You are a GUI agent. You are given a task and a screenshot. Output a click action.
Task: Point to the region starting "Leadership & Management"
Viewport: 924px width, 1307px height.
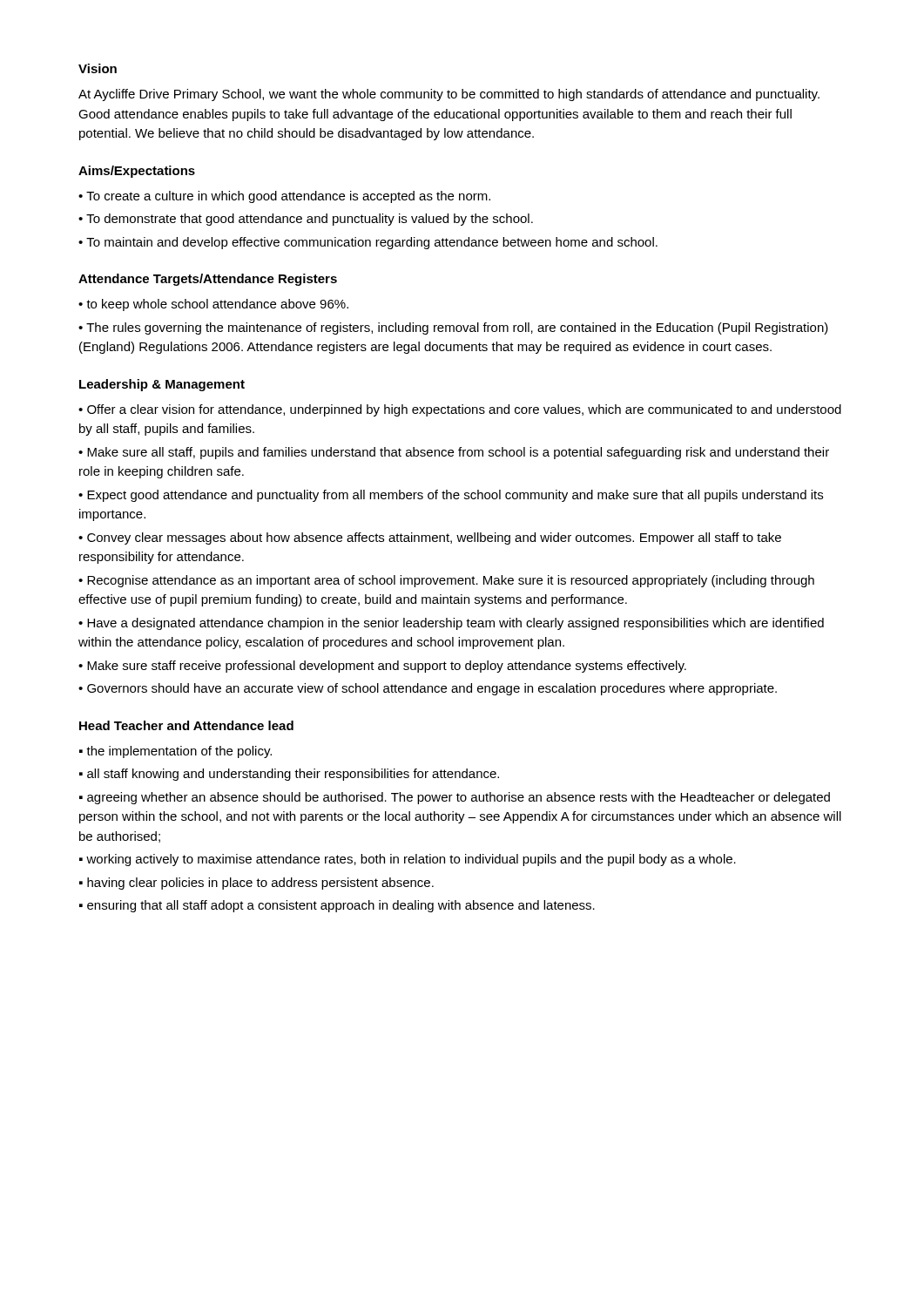(x=161, y=383)
